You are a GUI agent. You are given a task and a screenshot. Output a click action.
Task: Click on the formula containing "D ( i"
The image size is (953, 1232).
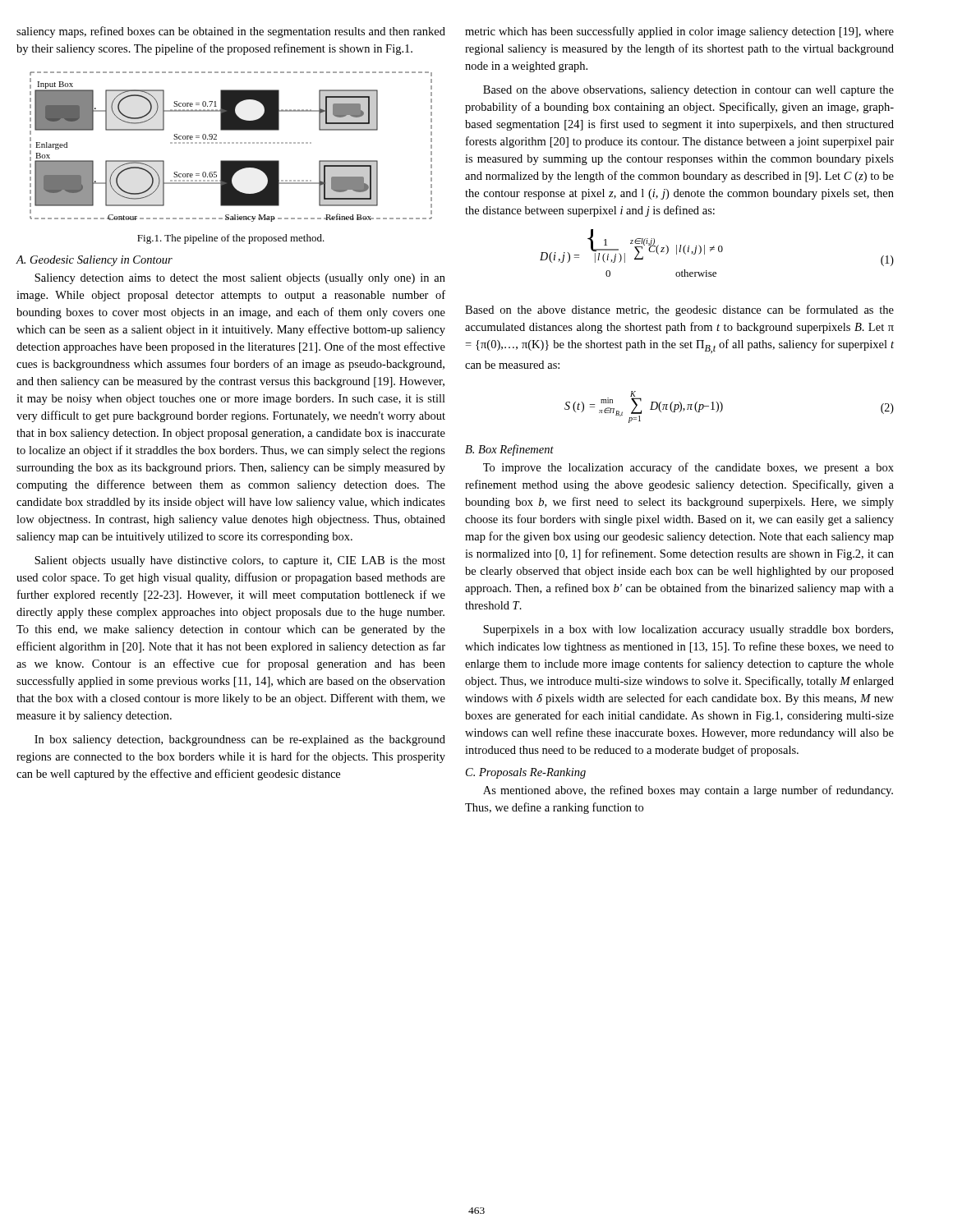(x=679, y=261)
